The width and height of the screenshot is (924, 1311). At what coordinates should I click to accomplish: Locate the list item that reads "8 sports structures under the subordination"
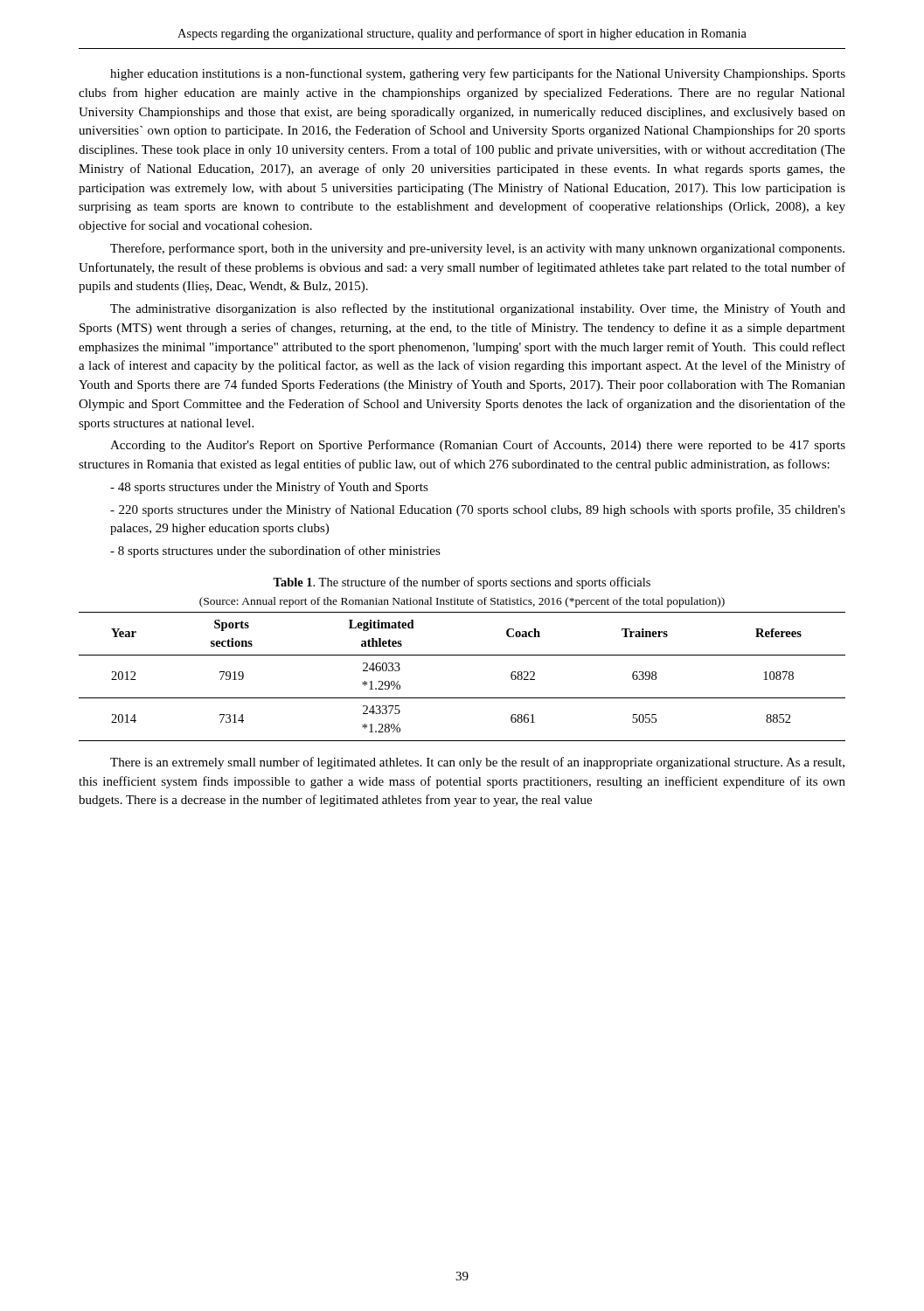[x=275, y=551]
